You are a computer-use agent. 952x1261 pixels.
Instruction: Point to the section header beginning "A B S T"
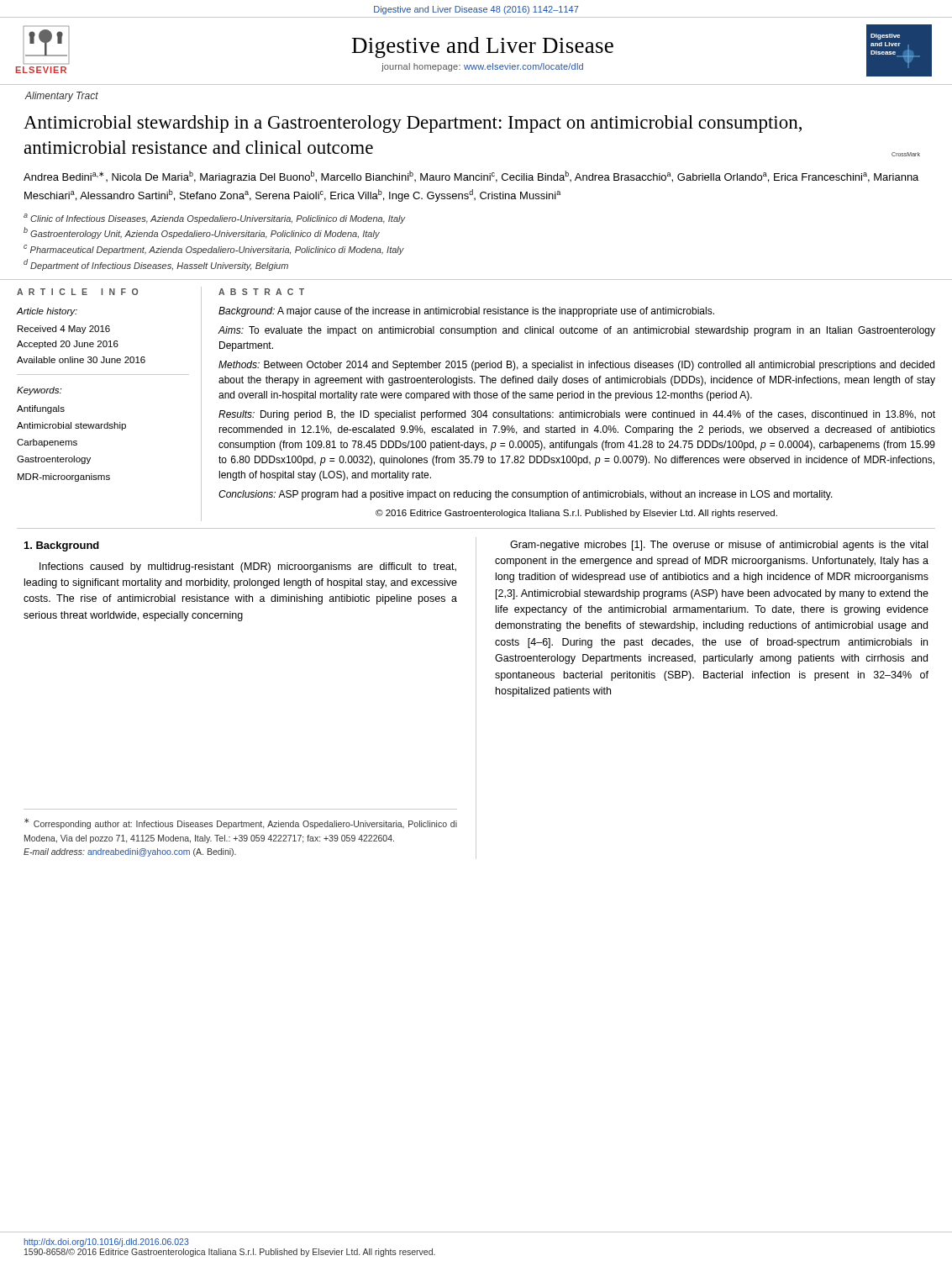[262, 292]
